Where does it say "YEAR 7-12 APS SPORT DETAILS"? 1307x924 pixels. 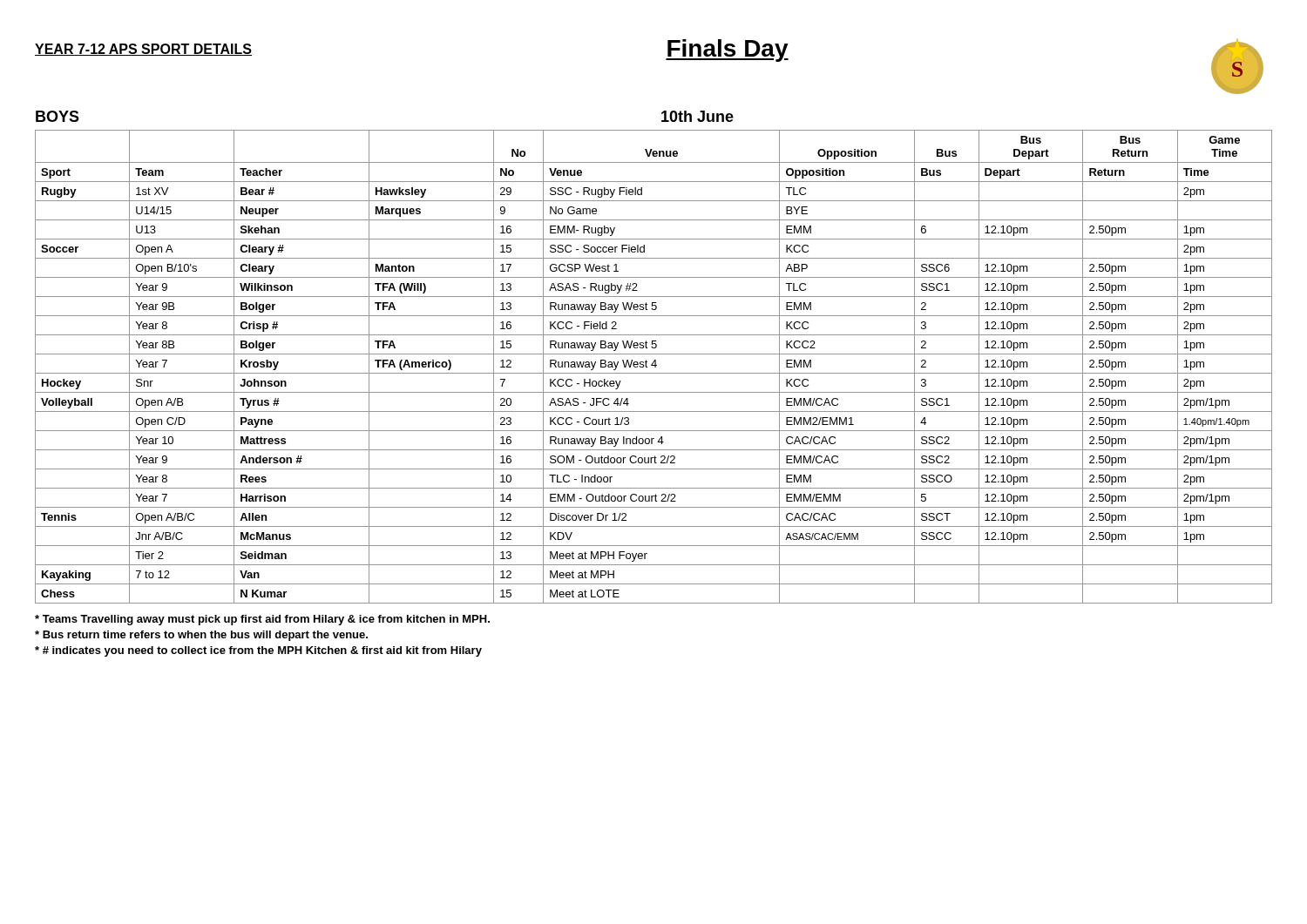point(143,49)
